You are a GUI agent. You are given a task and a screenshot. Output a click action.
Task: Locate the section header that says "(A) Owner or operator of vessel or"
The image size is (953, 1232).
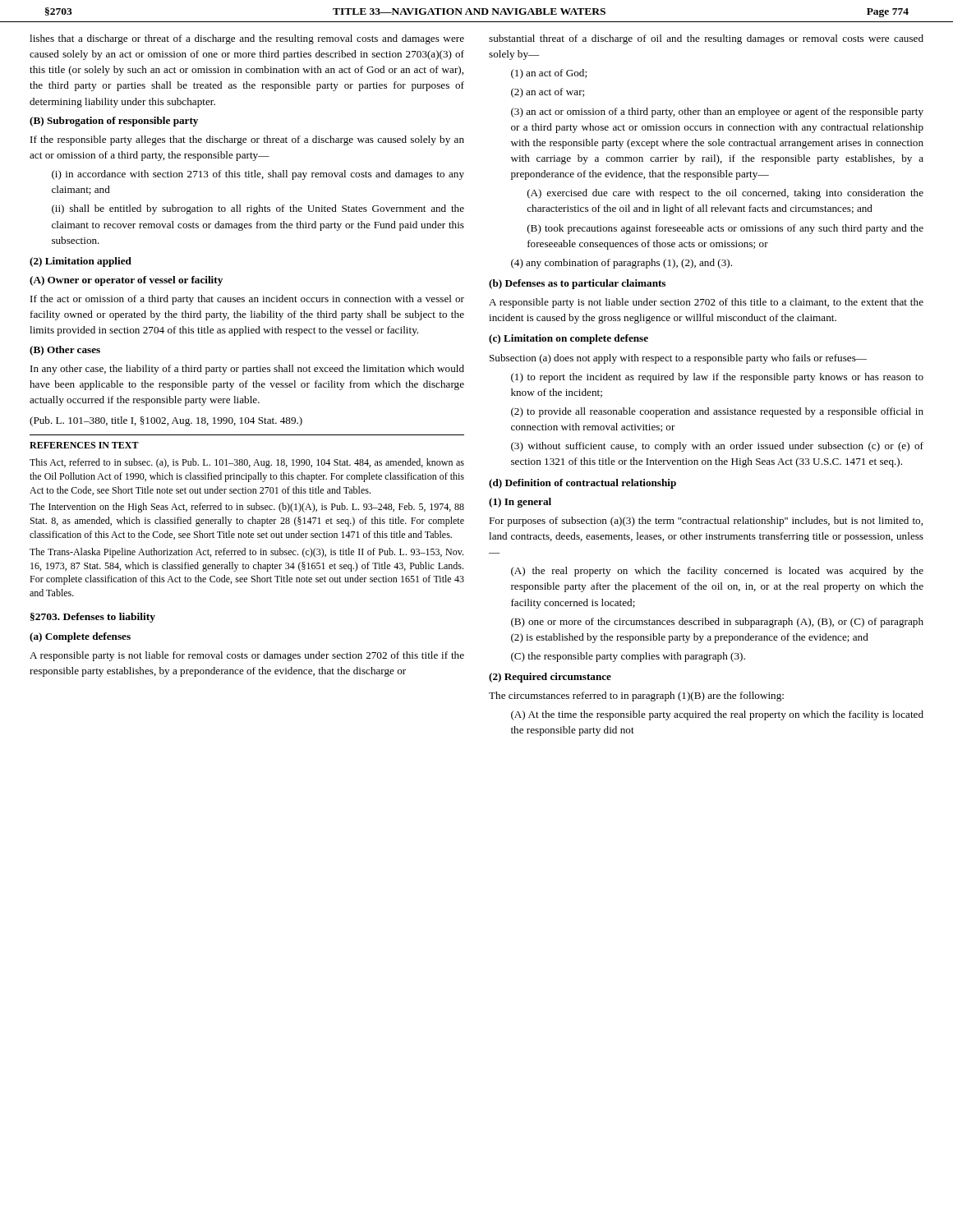click(x=126, y=281)
